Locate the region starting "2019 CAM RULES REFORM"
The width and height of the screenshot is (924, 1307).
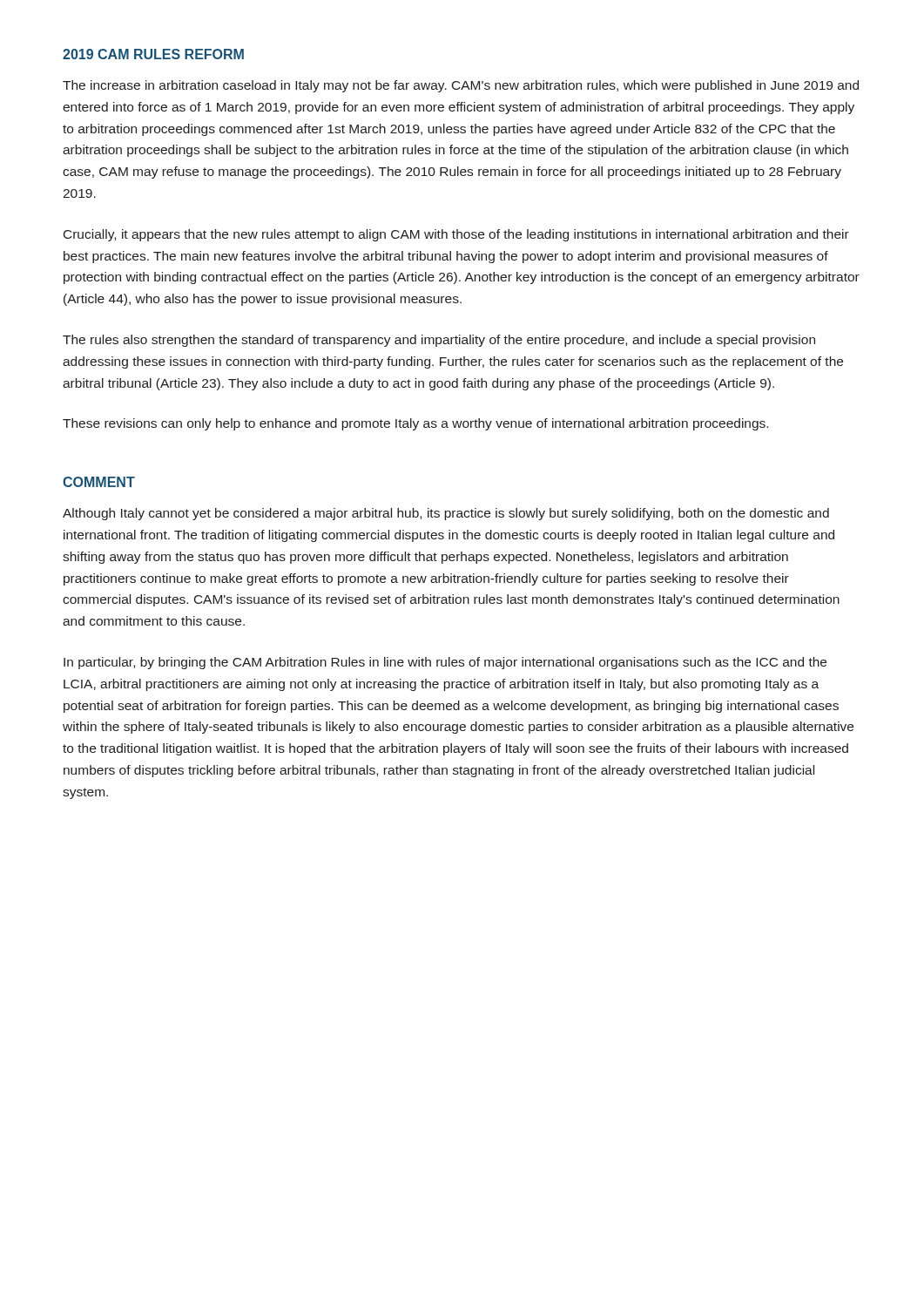(x=154, y=54)
